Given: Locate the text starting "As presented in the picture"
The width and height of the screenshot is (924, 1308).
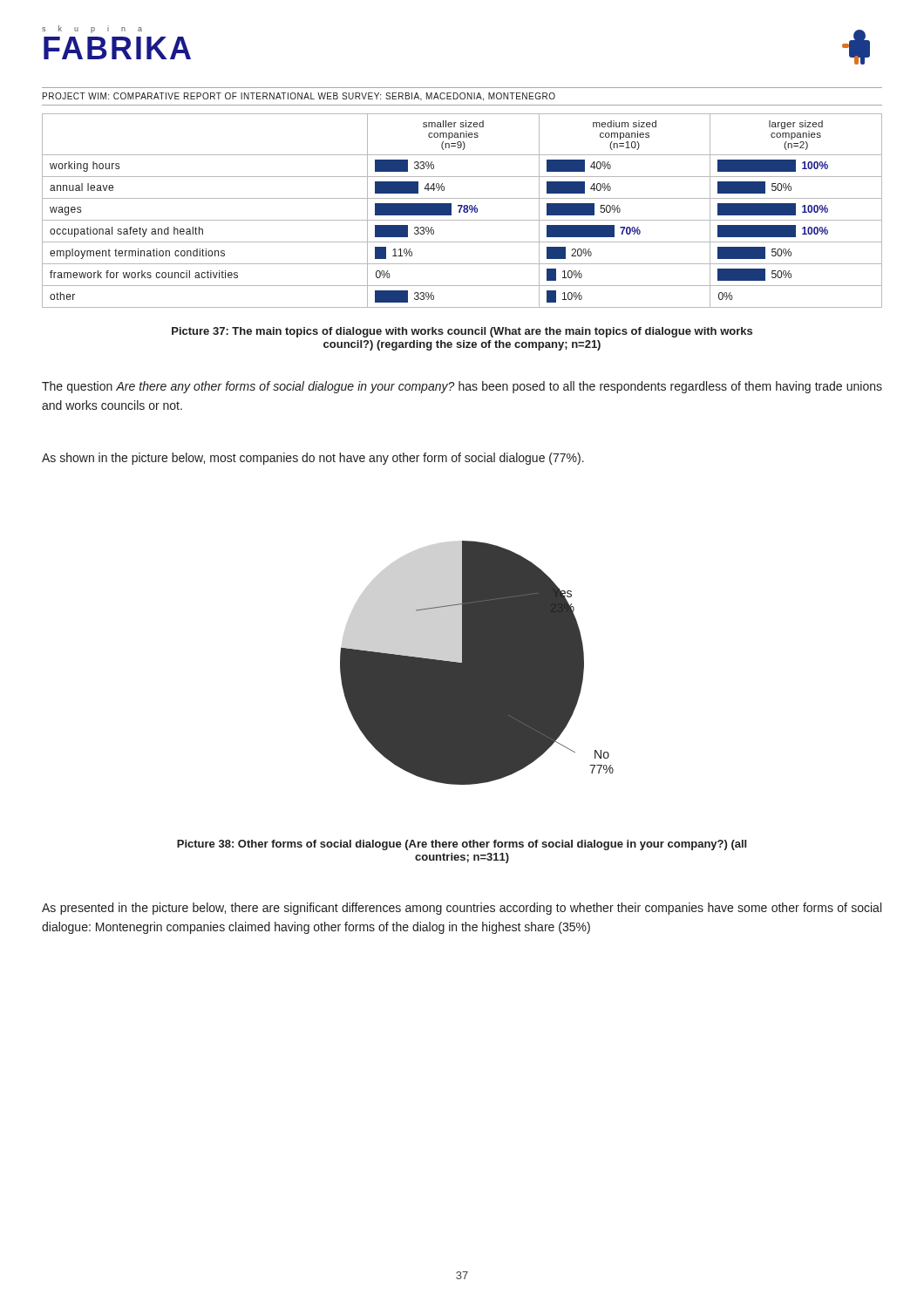Looking at the screenshot, I should tap(462, 918).
